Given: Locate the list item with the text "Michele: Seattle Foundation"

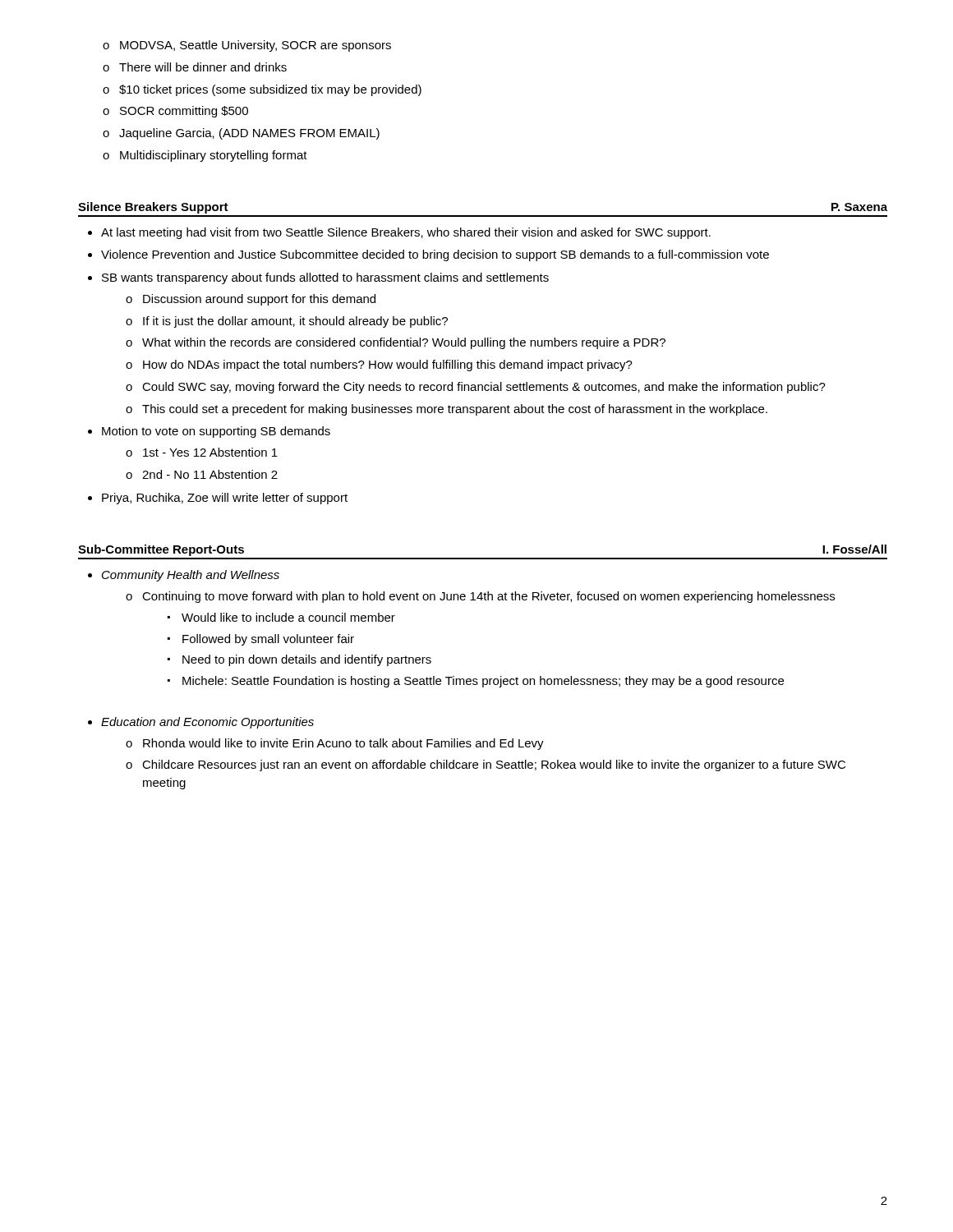Looking at the screenshot, I should 483,680.
